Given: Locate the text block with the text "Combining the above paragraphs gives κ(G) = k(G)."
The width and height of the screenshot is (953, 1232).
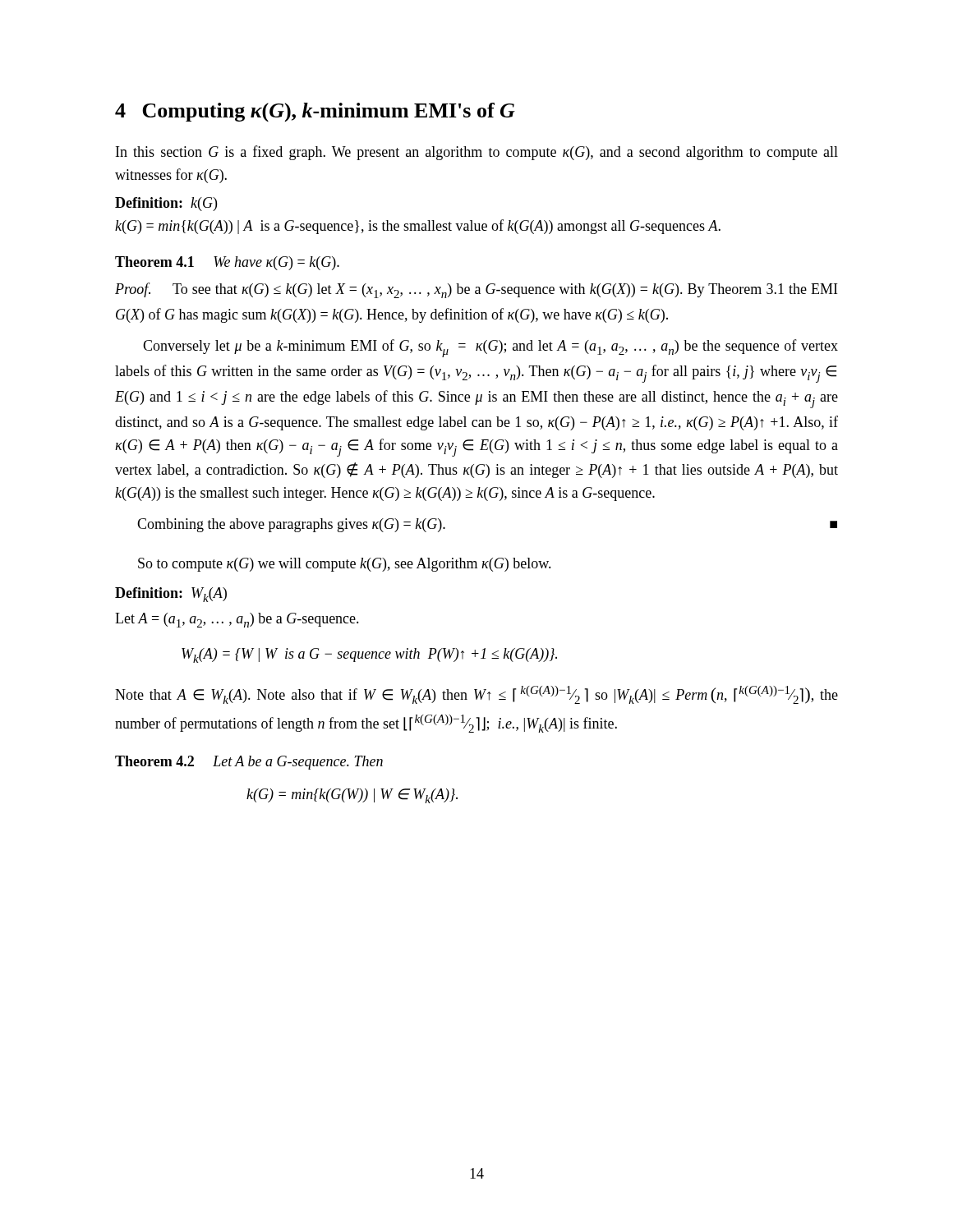Looking at the screenshot, I should tap(297, 526).
